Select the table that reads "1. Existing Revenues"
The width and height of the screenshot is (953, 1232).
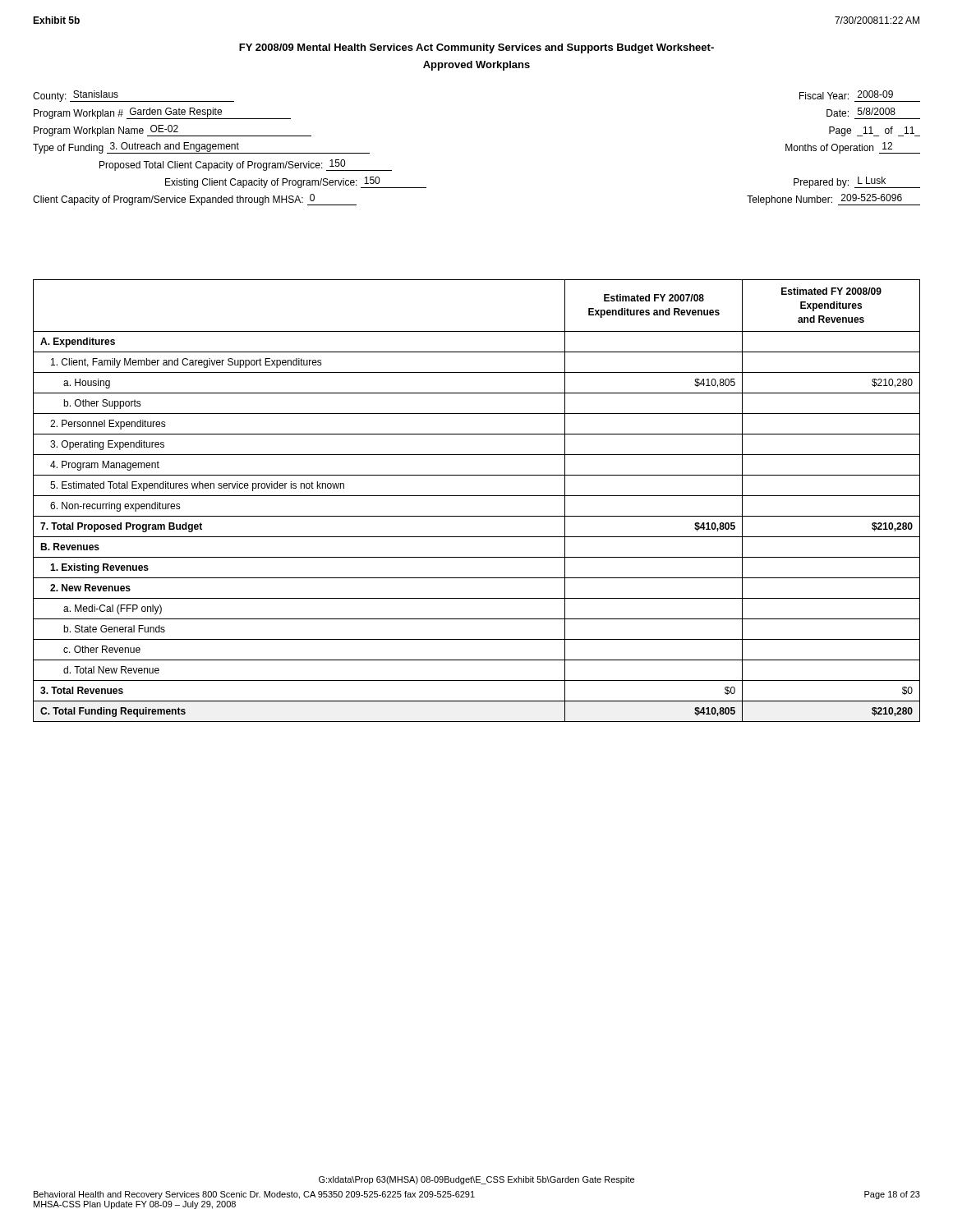click(x=476, y=501)
